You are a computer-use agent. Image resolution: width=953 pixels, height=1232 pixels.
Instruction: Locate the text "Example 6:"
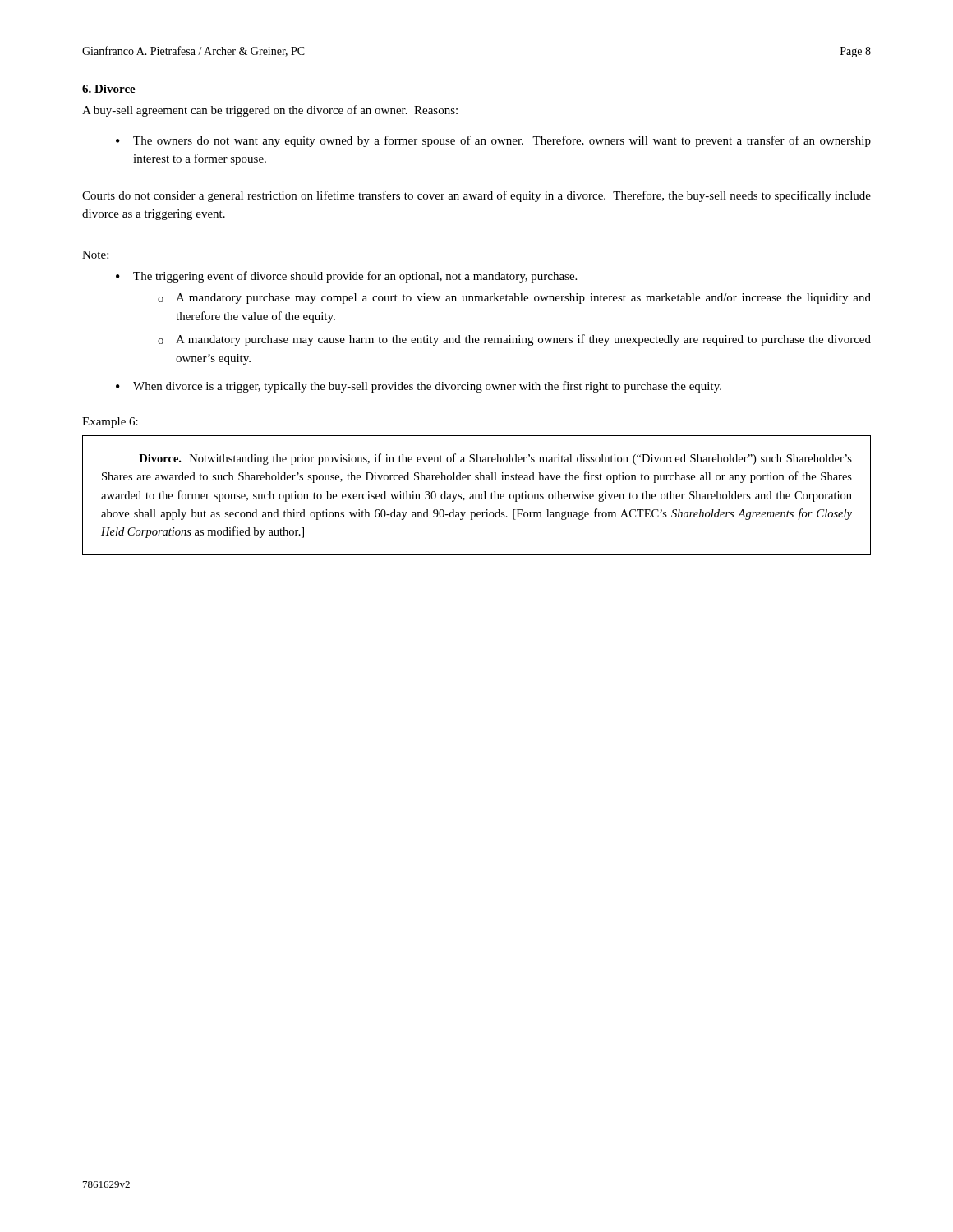point(110,421)
